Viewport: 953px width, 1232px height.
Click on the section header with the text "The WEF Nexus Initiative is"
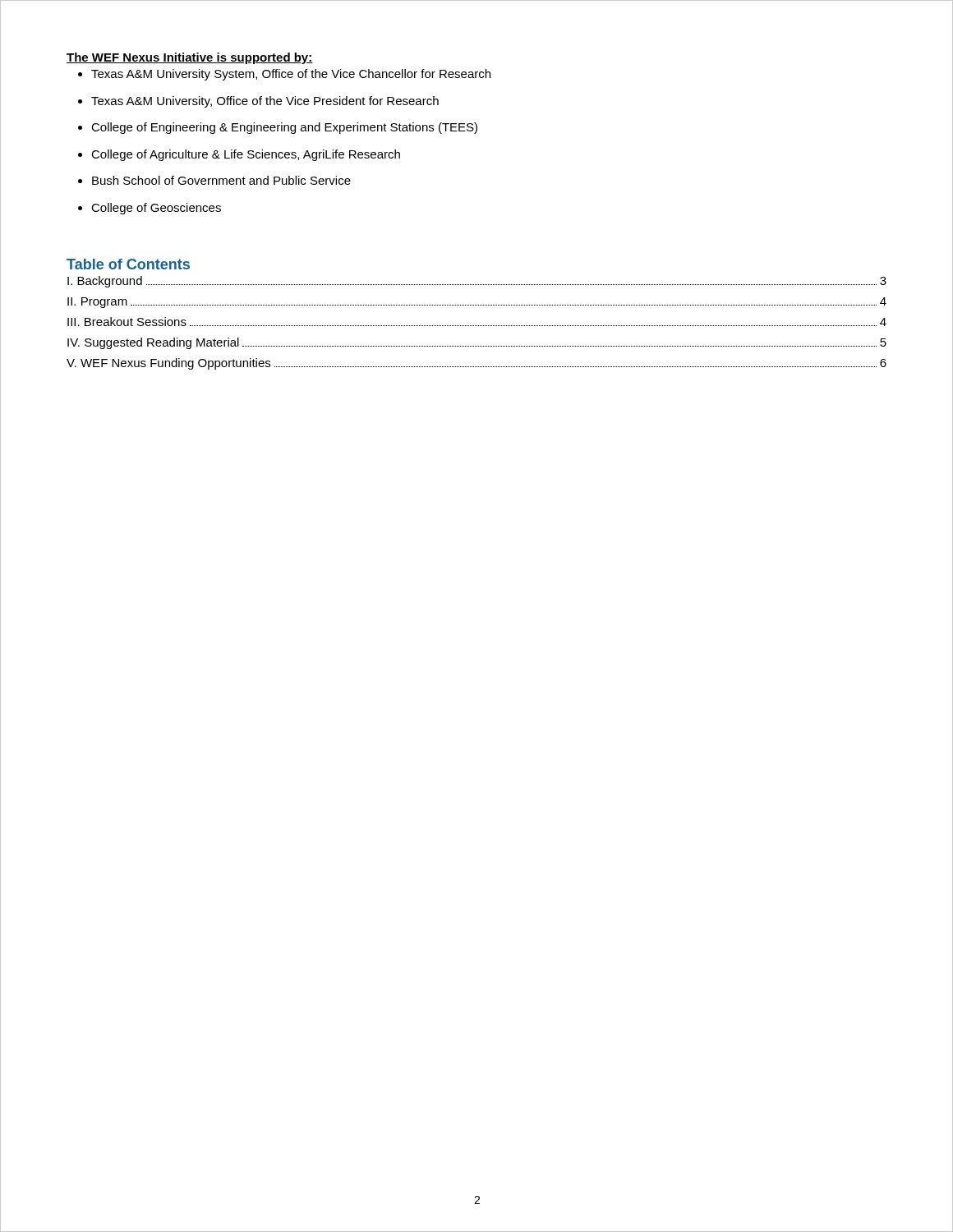point(189,57)
